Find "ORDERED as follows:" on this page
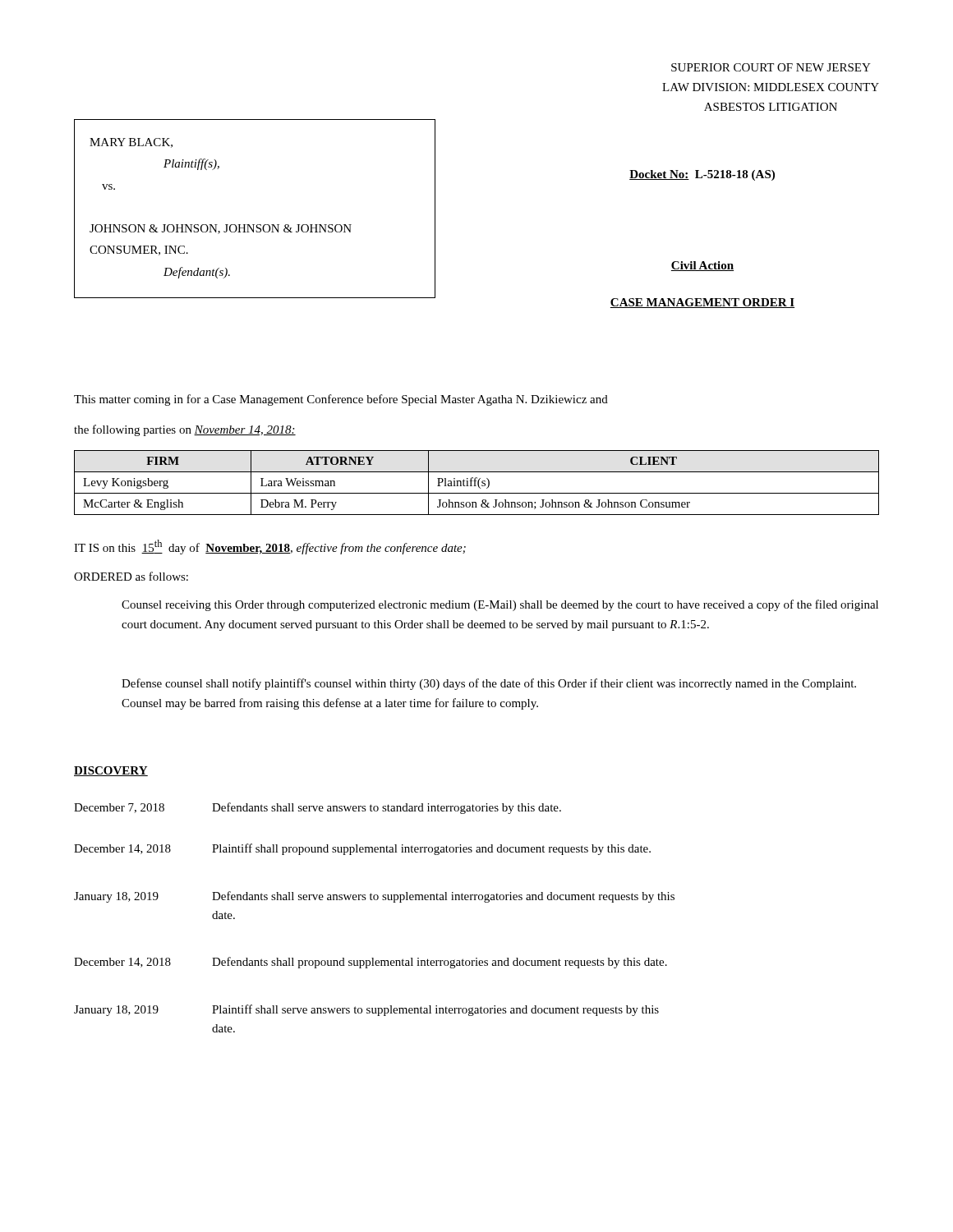The height and width of the screenshot is (1232, 953). (131, 577)
